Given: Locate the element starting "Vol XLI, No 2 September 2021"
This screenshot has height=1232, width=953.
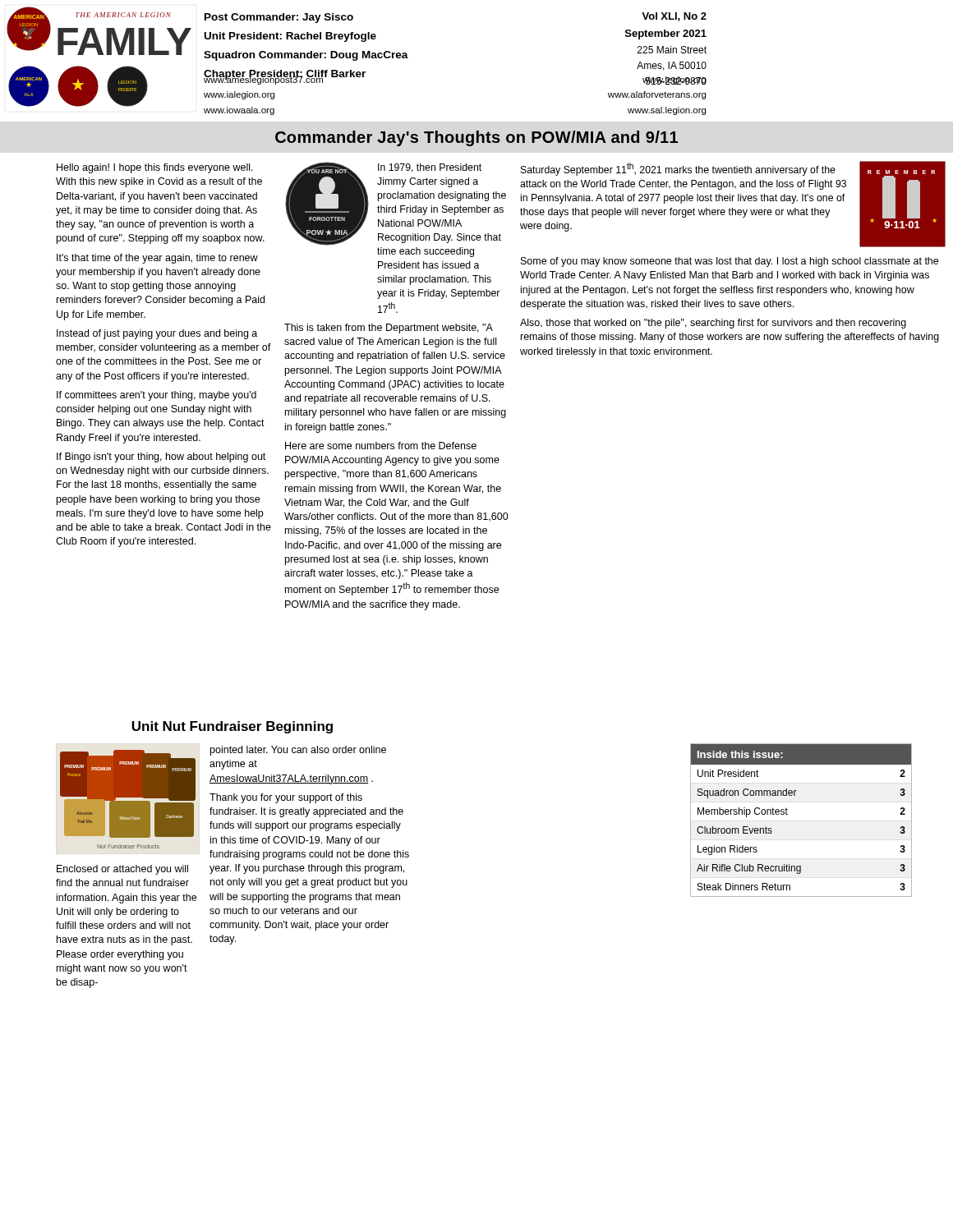Looking at the screenshot, I should click(674, 17).
